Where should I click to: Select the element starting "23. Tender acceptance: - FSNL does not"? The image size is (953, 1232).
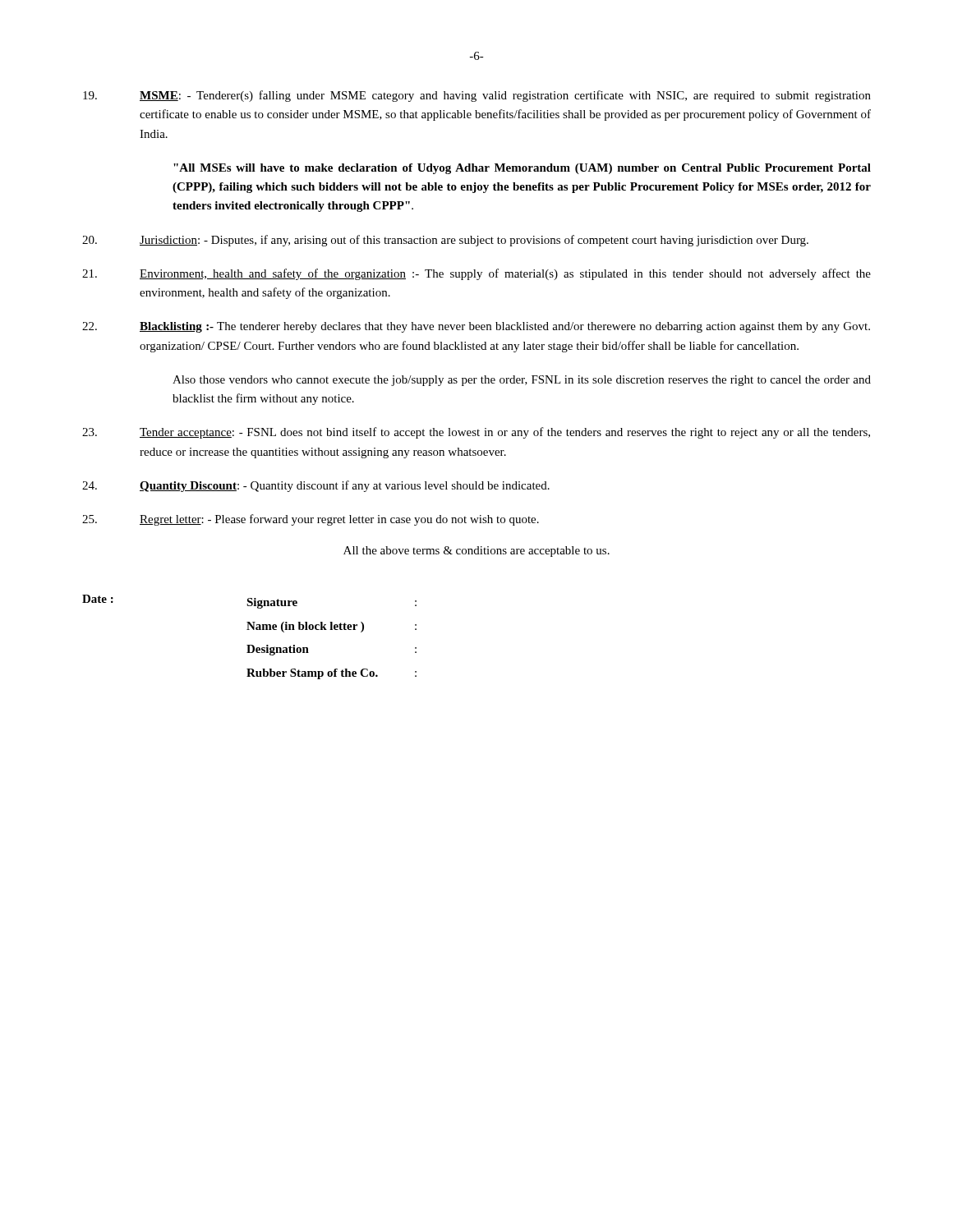pos(476,442)
